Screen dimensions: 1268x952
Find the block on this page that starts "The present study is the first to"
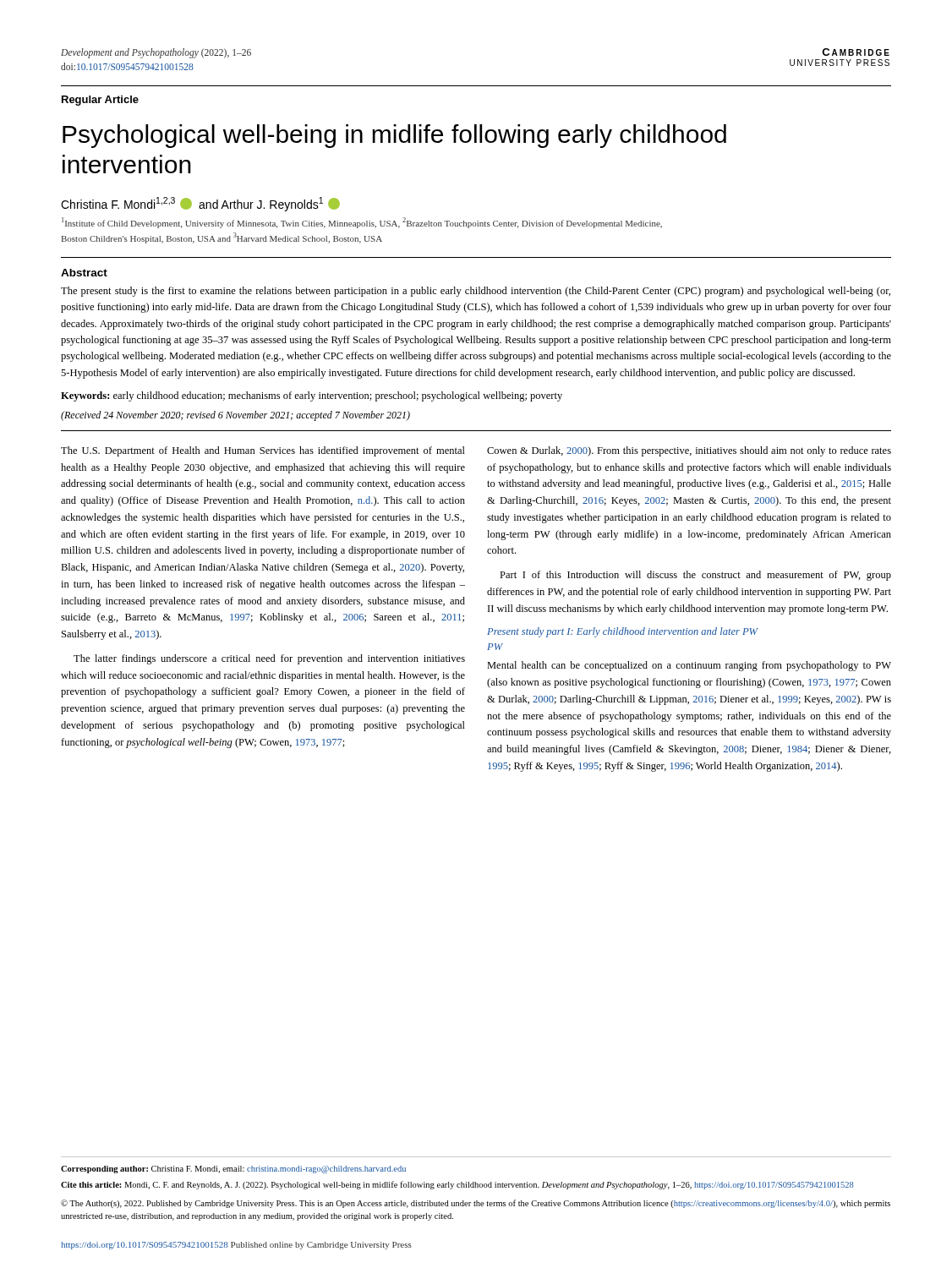pyautogui.click(x=476, y=332)
